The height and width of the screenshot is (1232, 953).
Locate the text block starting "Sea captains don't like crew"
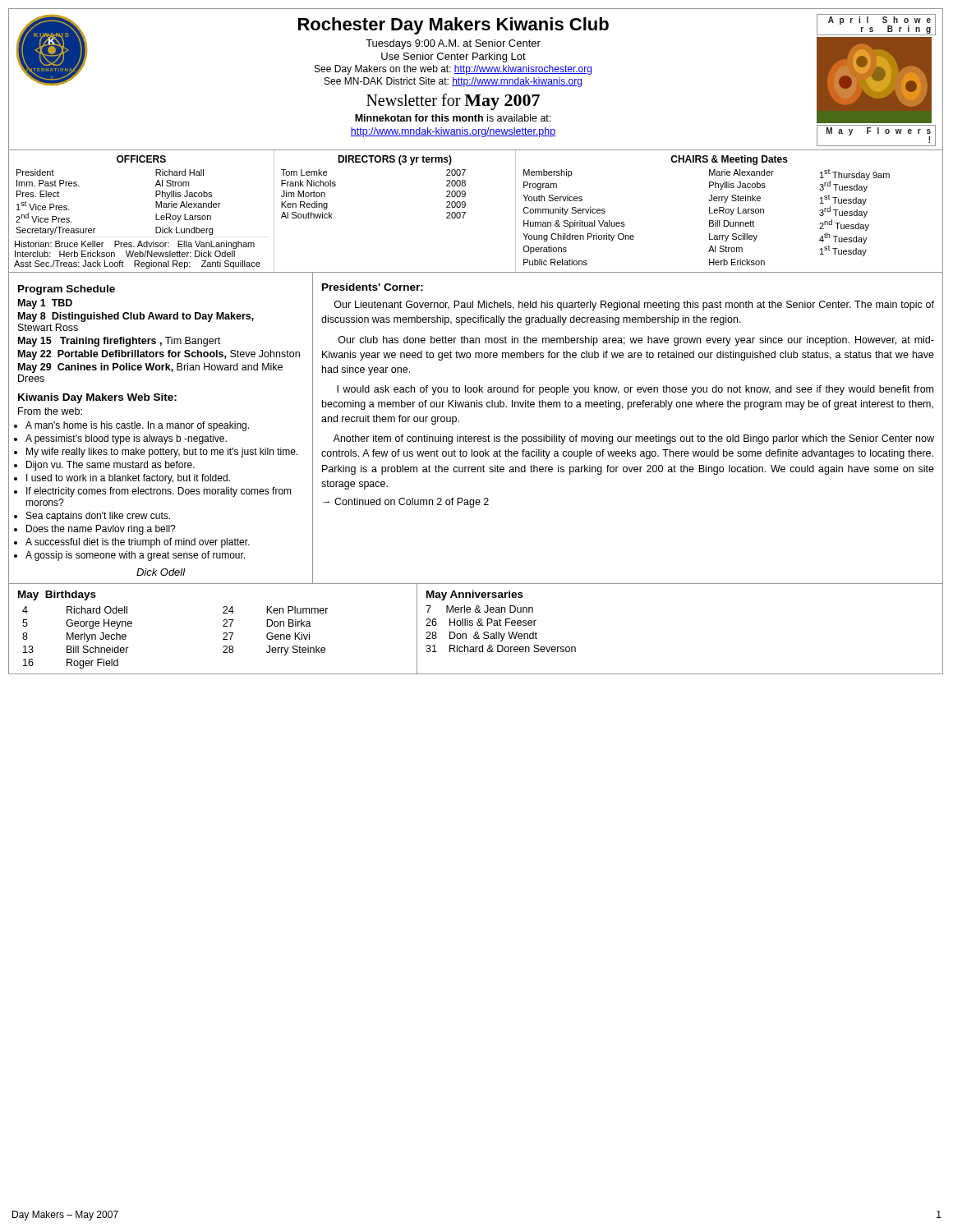click(x=98, y=516)
